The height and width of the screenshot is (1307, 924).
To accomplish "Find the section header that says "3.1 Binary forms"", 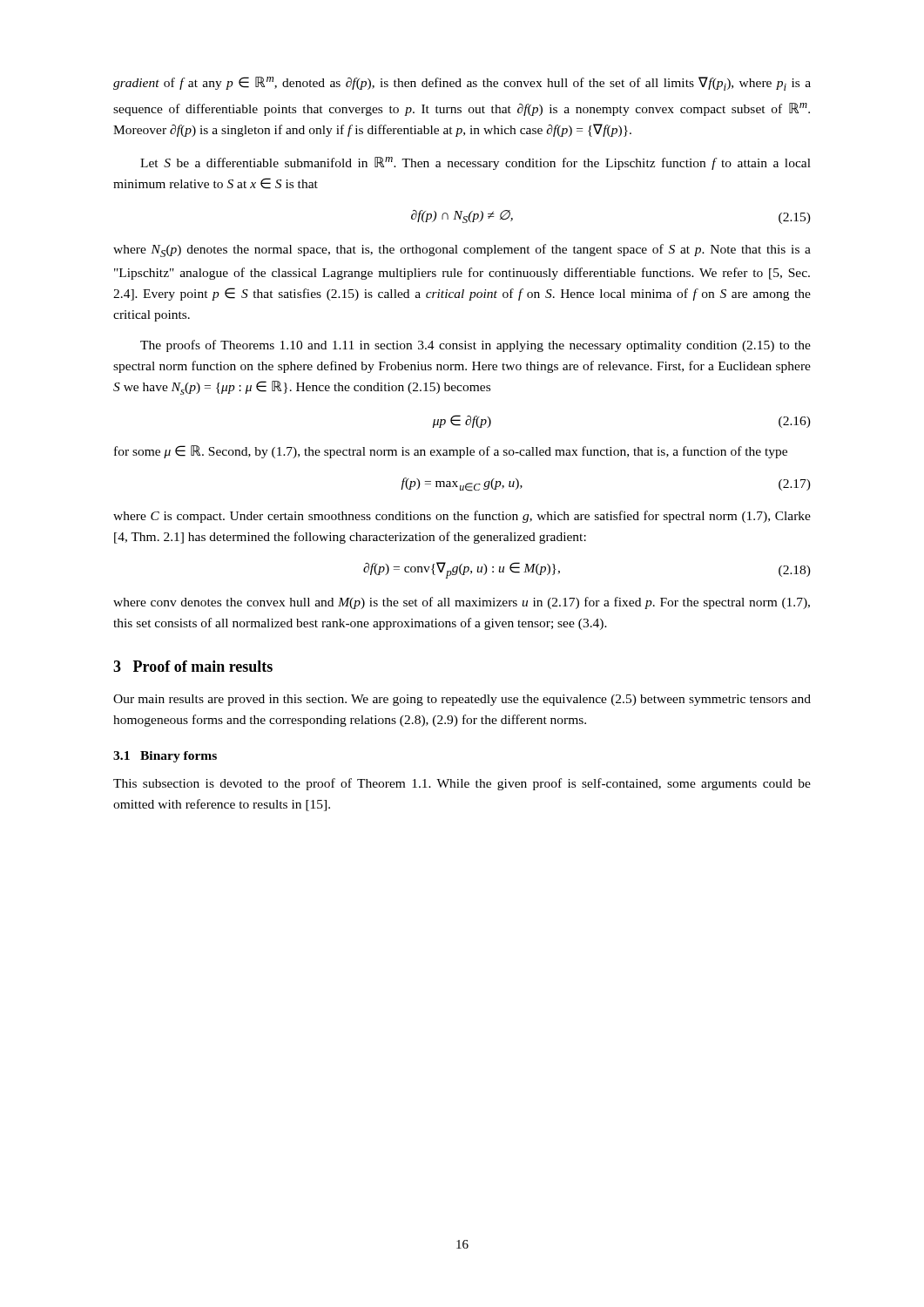I will [165, 755].
